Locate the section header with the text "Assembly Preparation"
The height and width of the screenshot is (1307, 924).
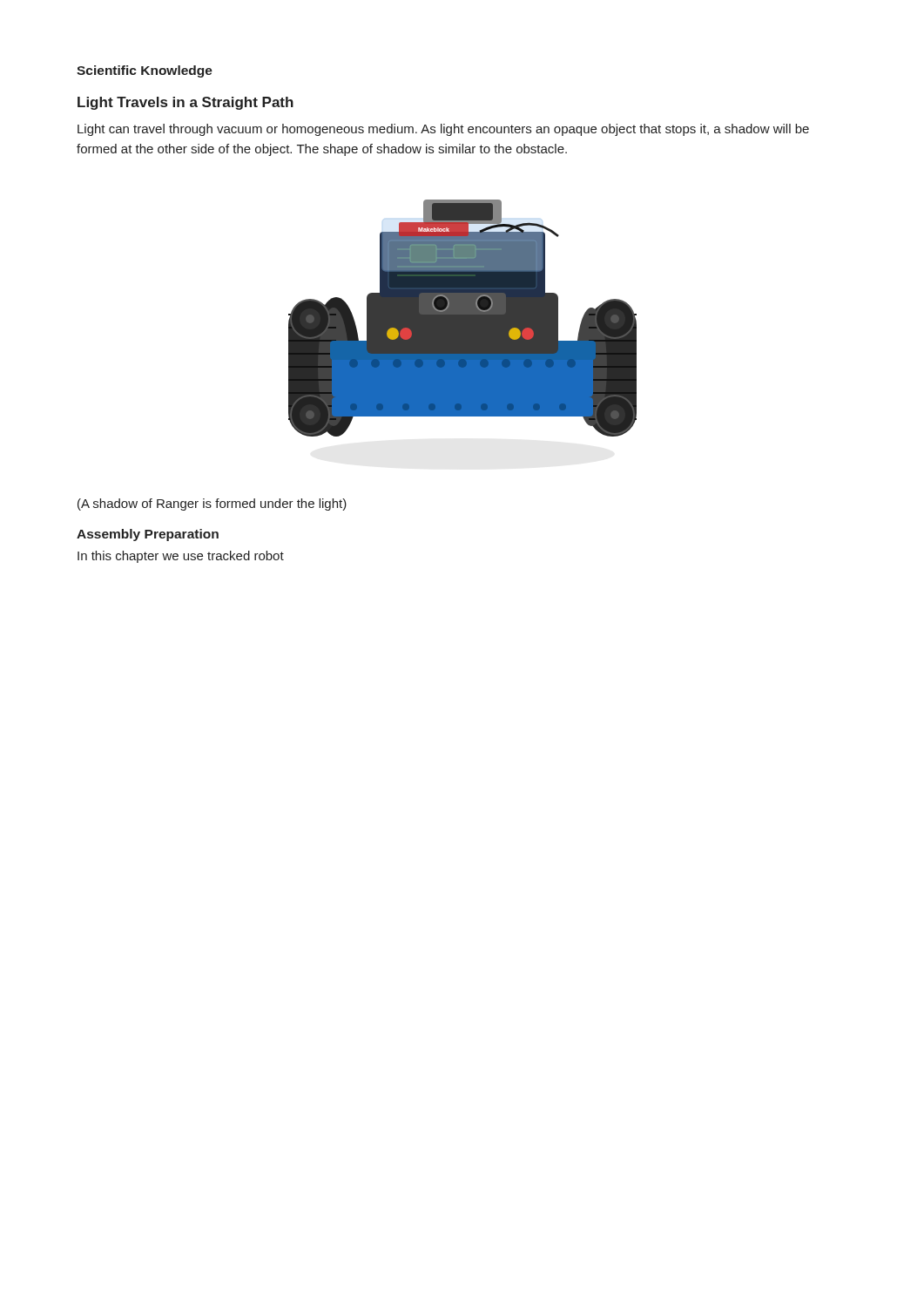(148, 533)
